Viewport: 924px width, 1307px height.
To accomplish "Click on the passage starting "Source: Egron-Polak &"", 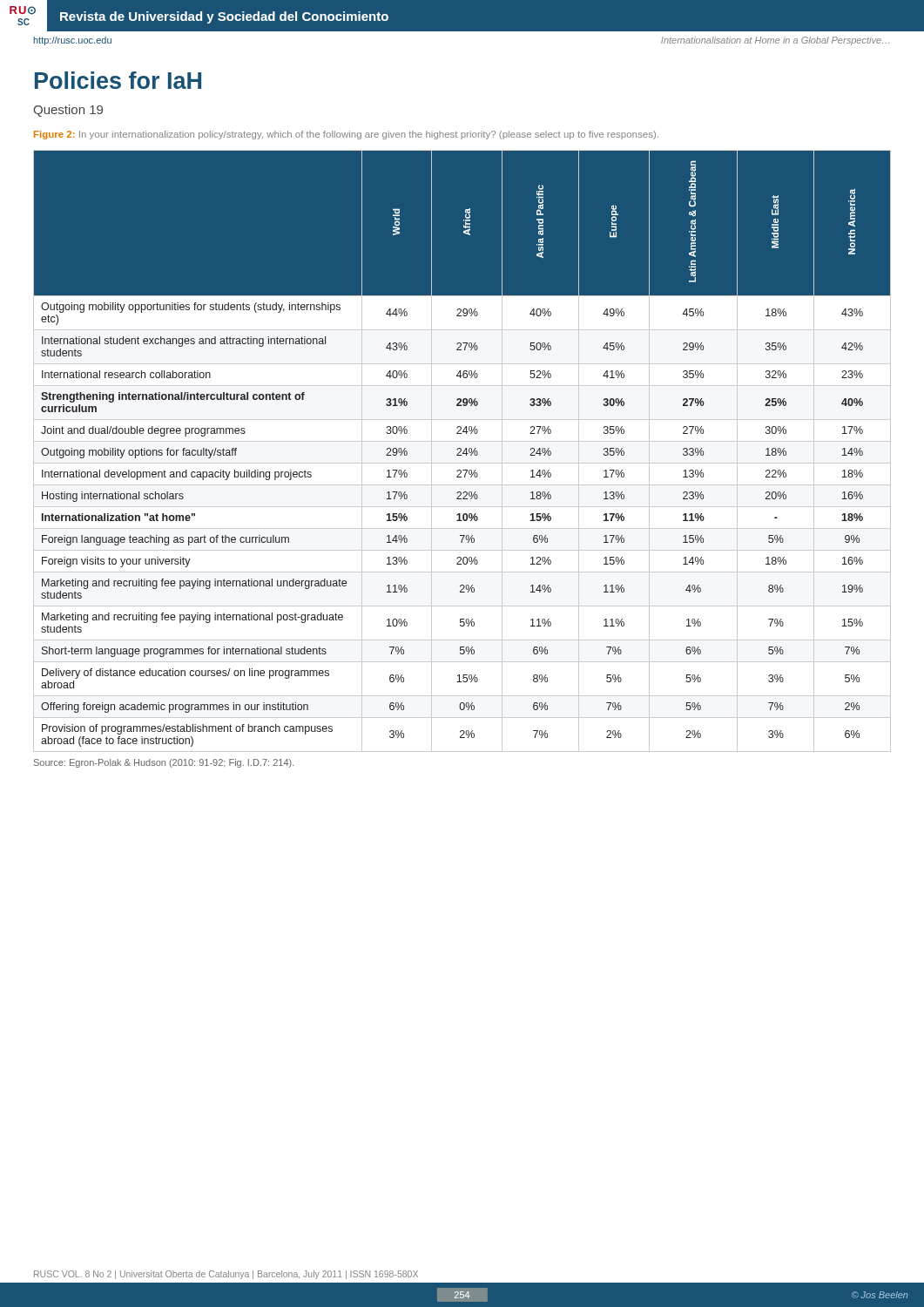I will pyautogui.click(x=164, y=763).
